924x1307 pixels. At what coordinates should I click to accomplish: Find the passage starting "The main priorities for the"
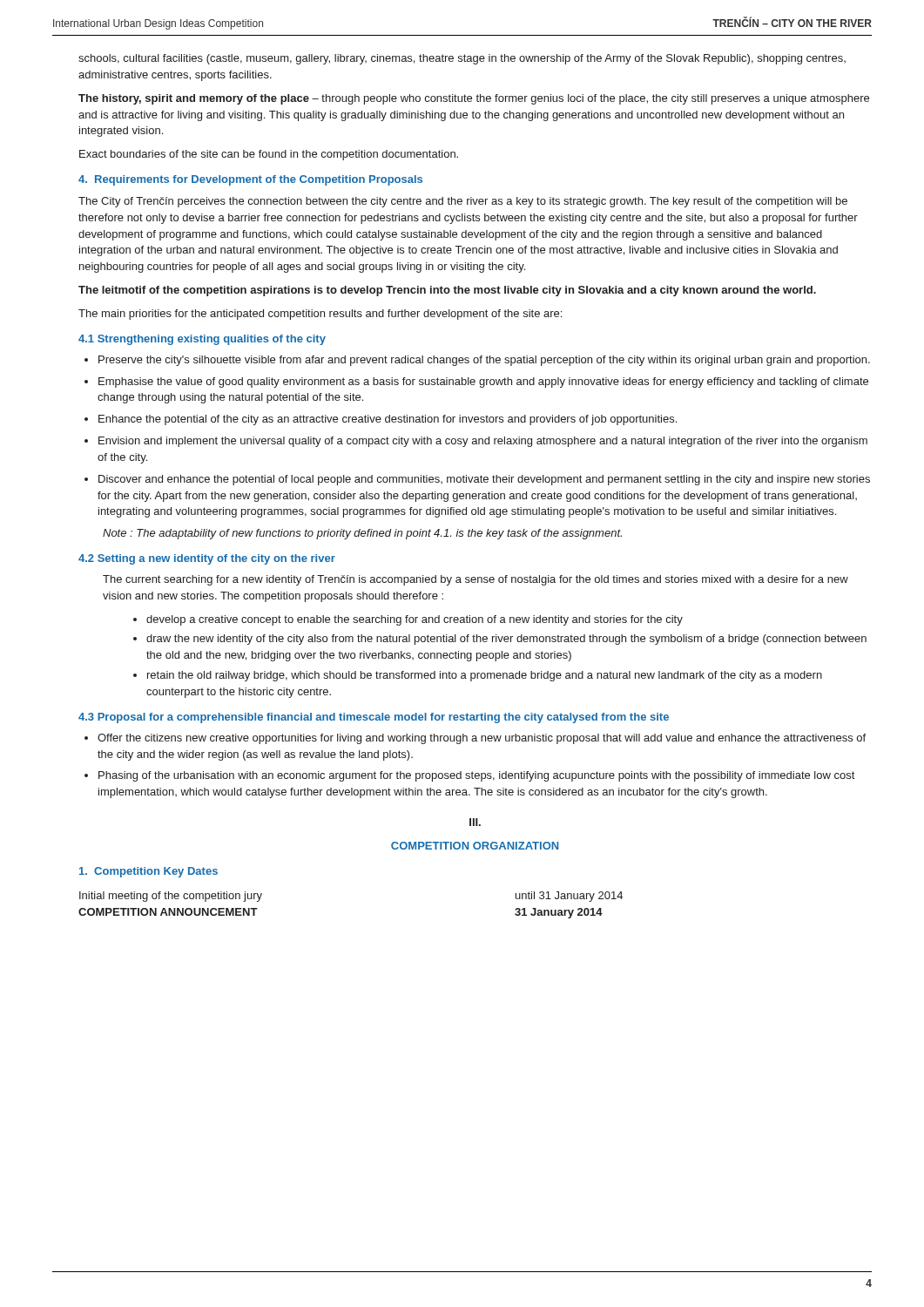(x=475, y=314)
